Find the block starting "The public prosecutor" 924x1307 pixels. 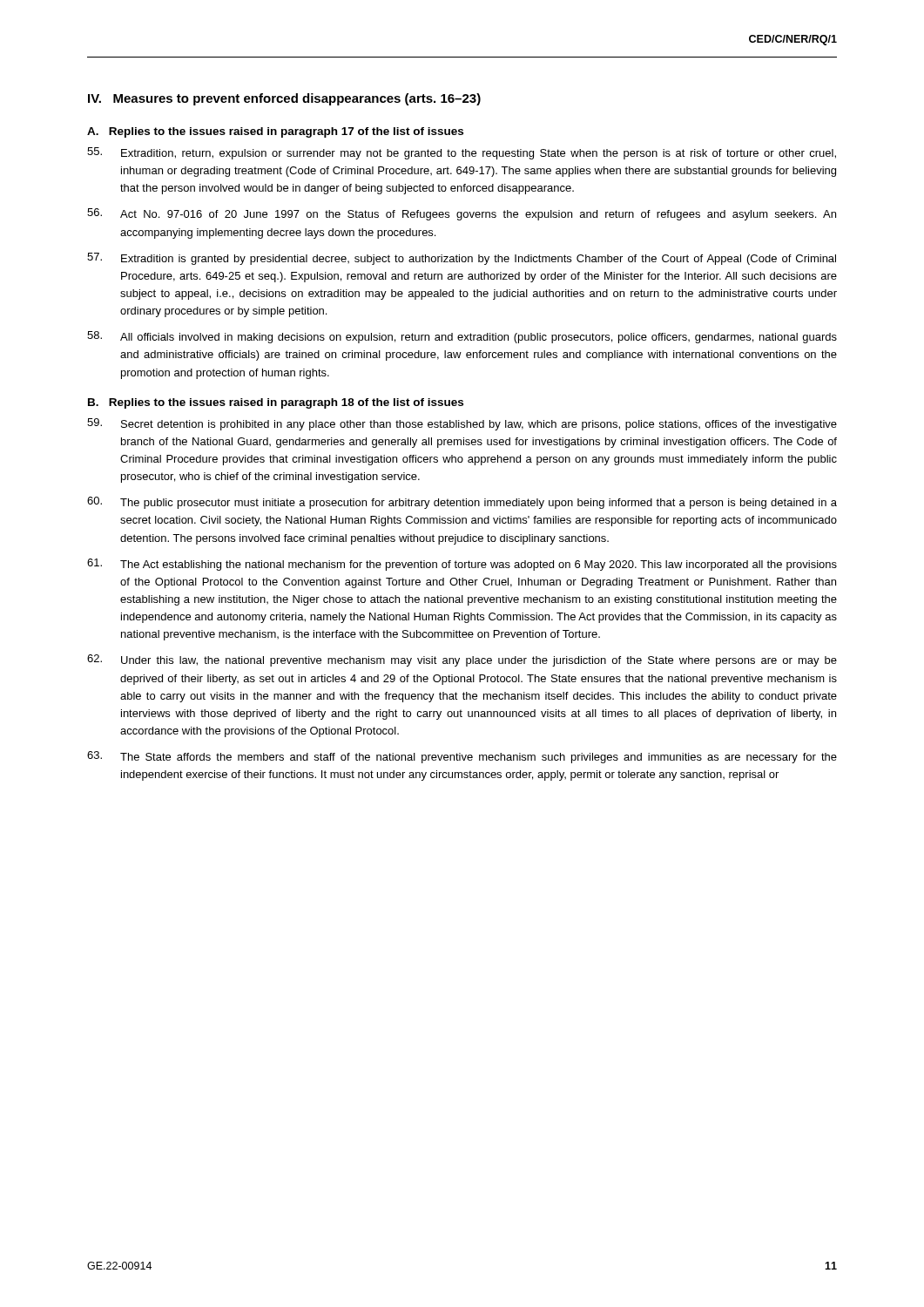tap(462, 521)
